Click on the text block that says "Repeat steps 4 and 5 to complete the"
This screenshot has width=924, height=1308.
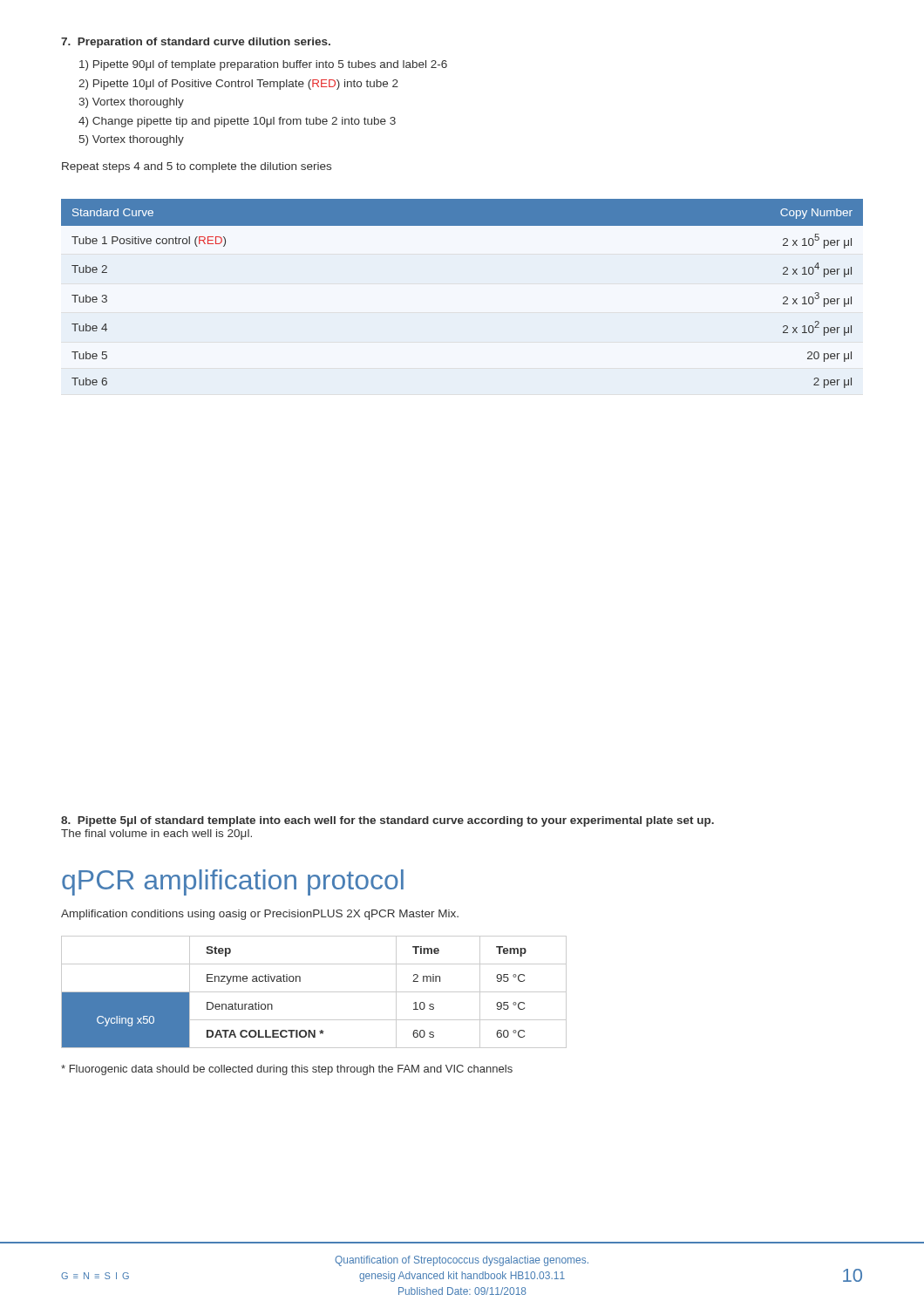click(196, 166)
